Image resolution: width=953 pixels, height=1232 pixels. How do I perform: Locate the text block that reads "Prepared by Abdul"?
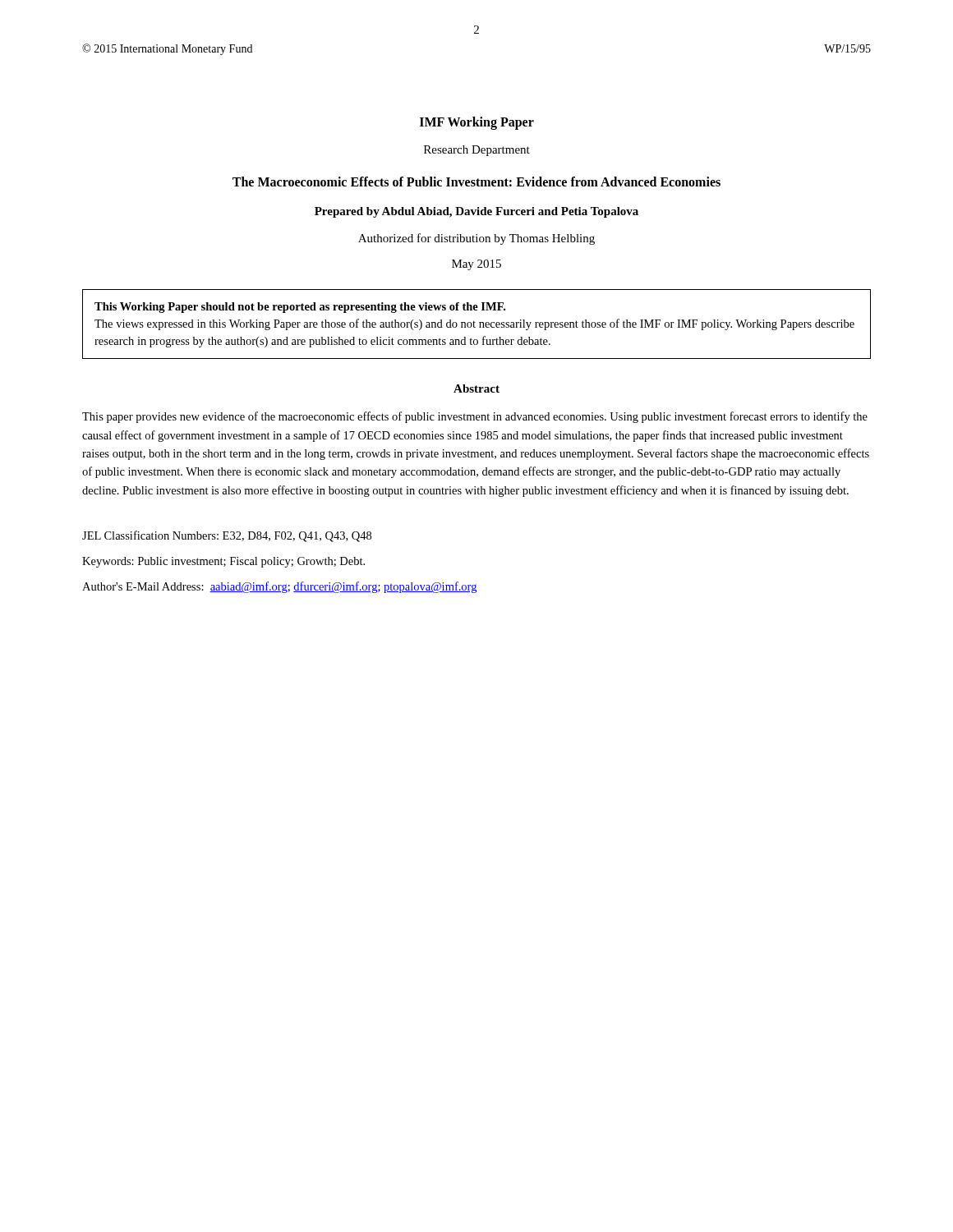(x=476, y=211)
